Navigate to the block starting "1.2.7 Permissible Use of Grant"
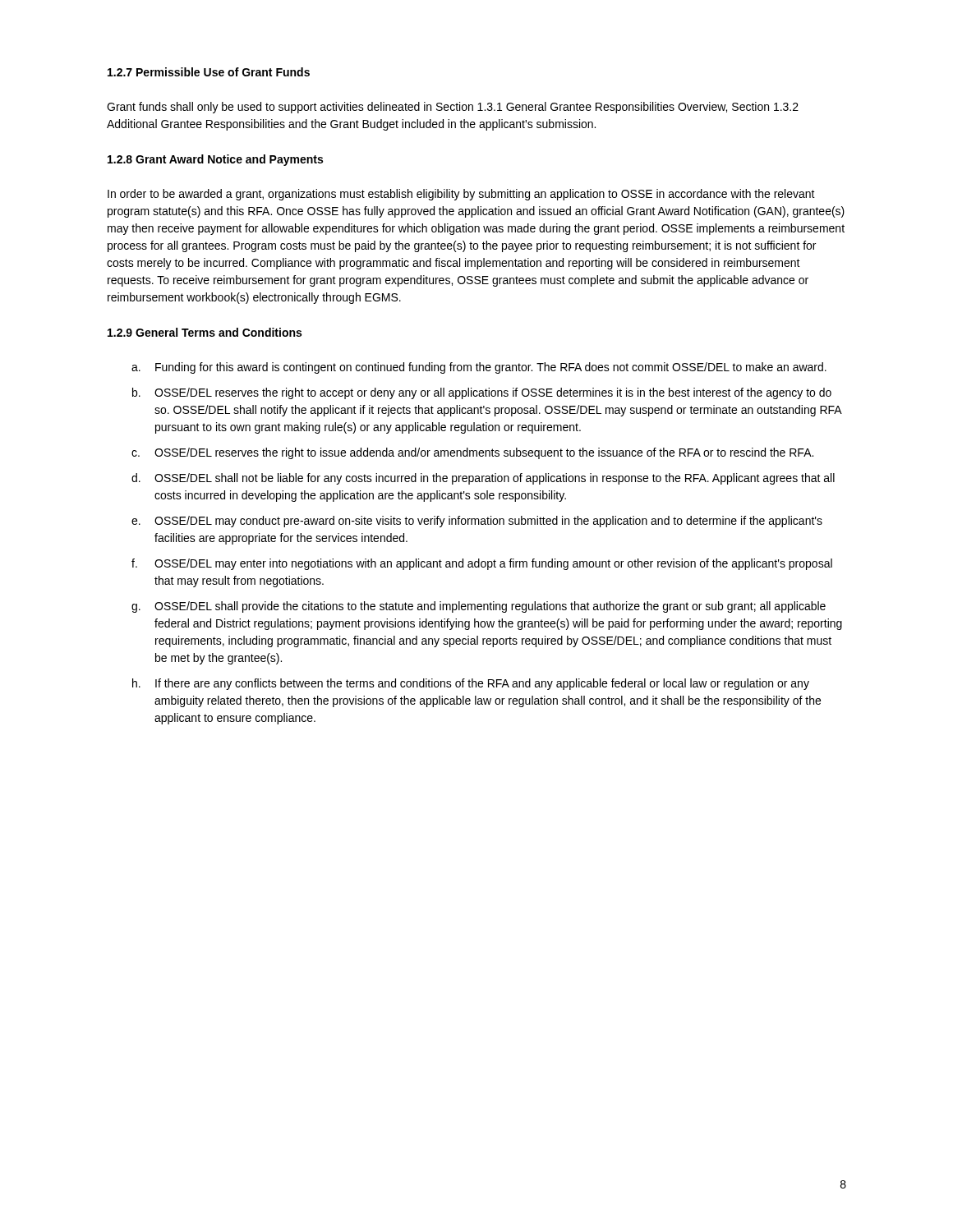 click(x=208, y=72)
